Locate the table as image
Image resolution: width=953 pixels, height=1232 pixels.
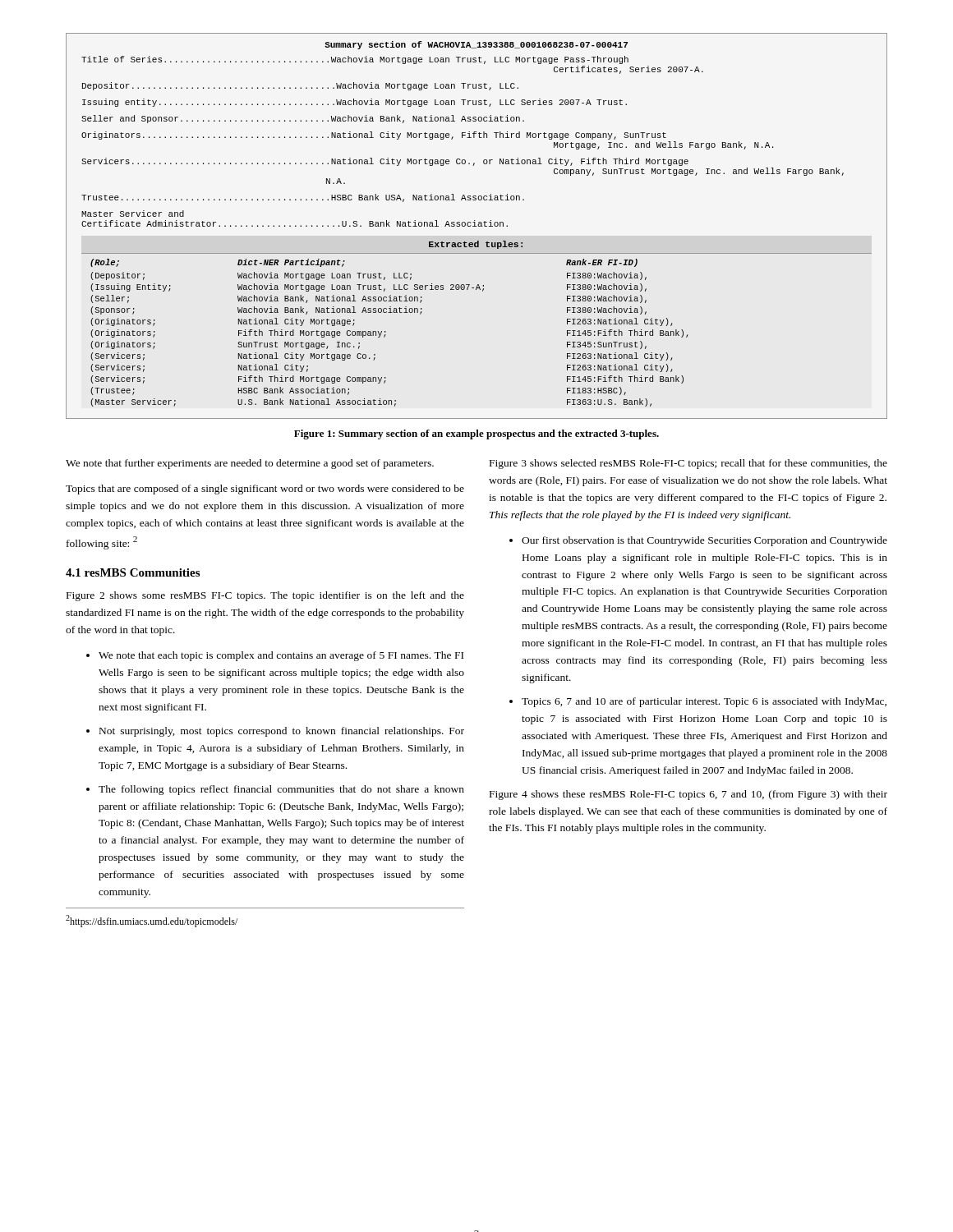(x=476, y=226)
